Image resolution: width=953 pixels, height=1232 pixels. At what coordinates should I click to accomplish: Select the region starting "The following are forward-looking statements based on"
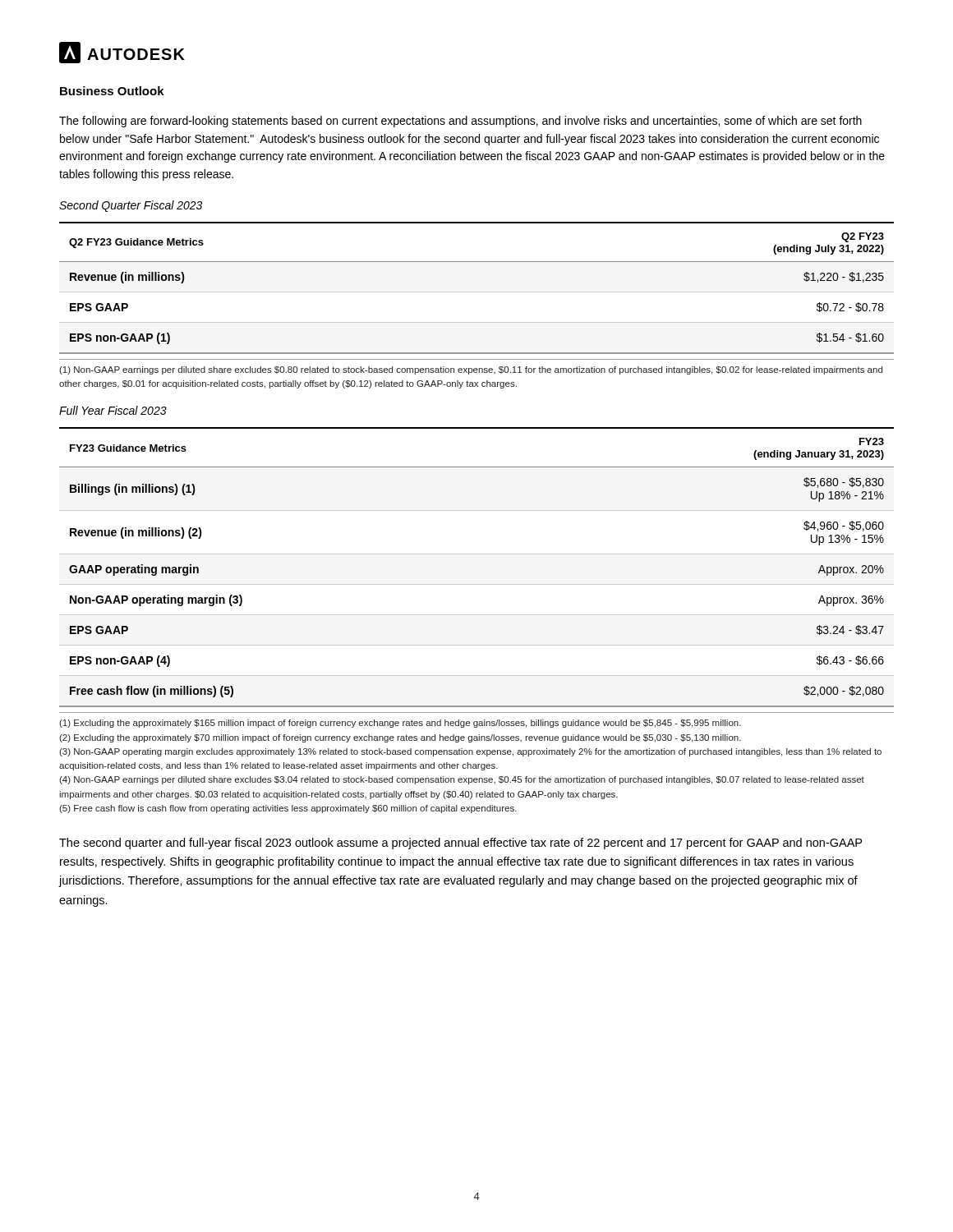pyautogui.click(x=472, y=147)
